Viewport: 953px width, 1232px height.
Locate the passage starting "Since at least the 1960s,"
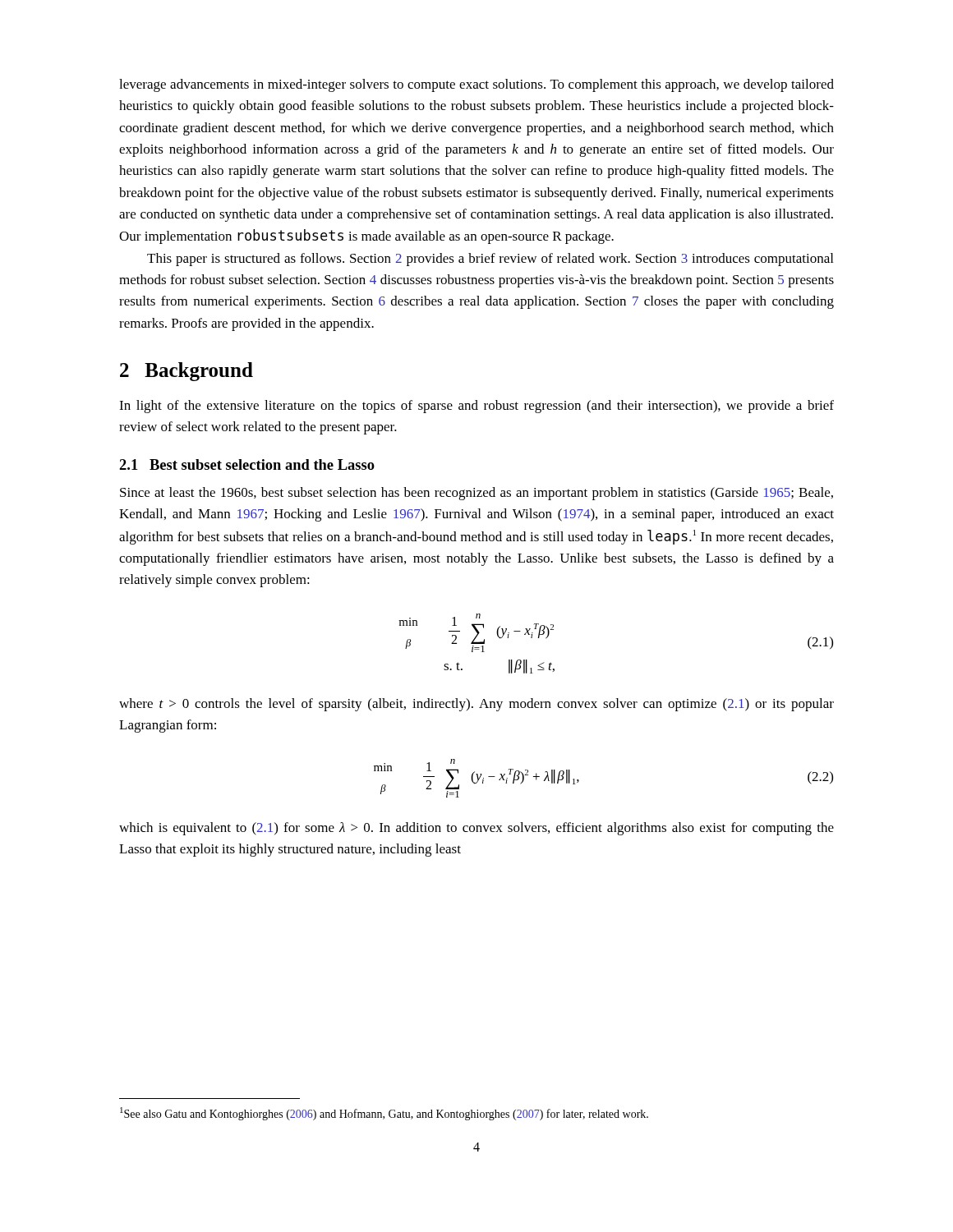point(476,536)
